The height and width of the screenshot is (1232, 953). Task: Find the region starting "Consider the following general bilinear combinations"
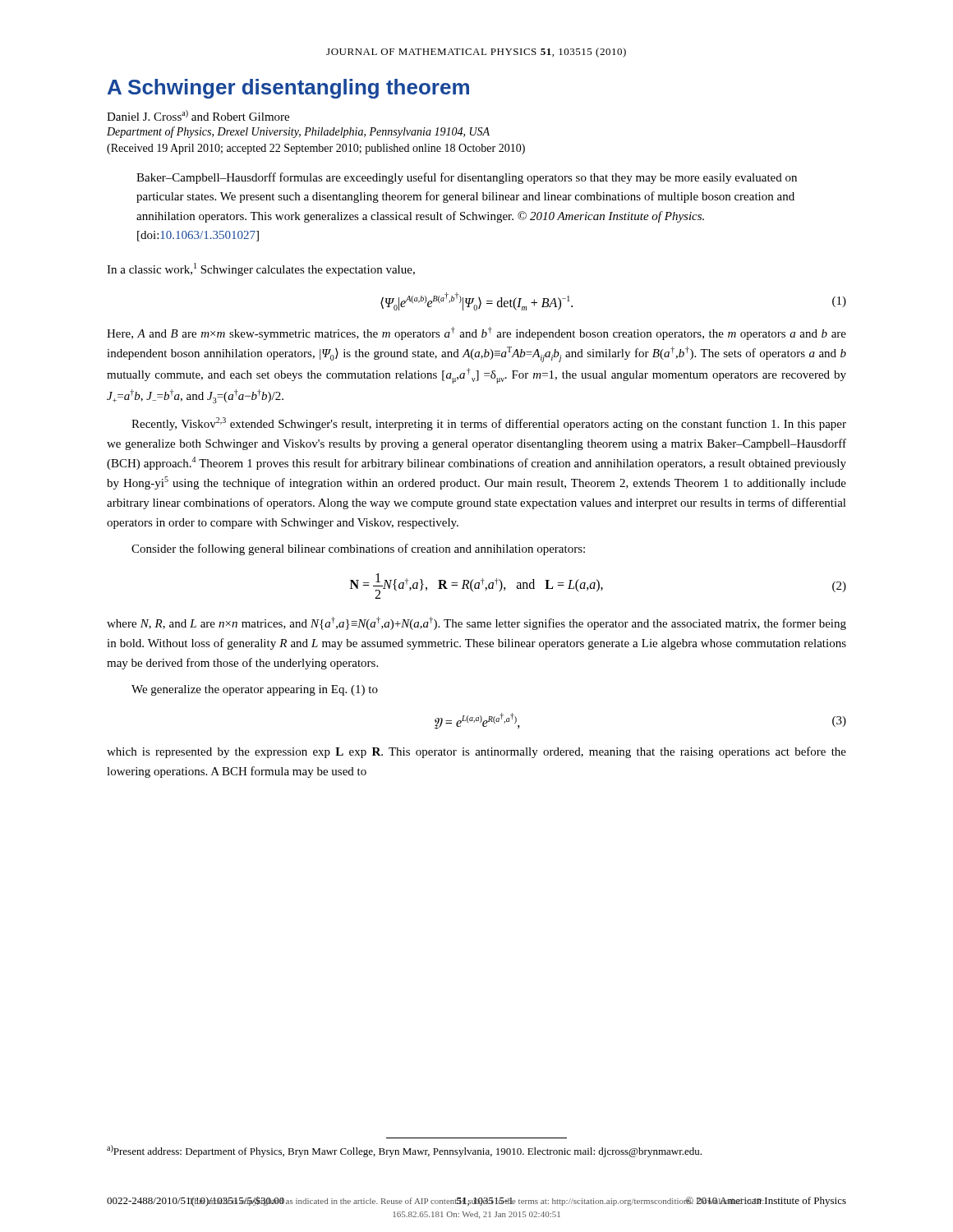click(359, 549)
